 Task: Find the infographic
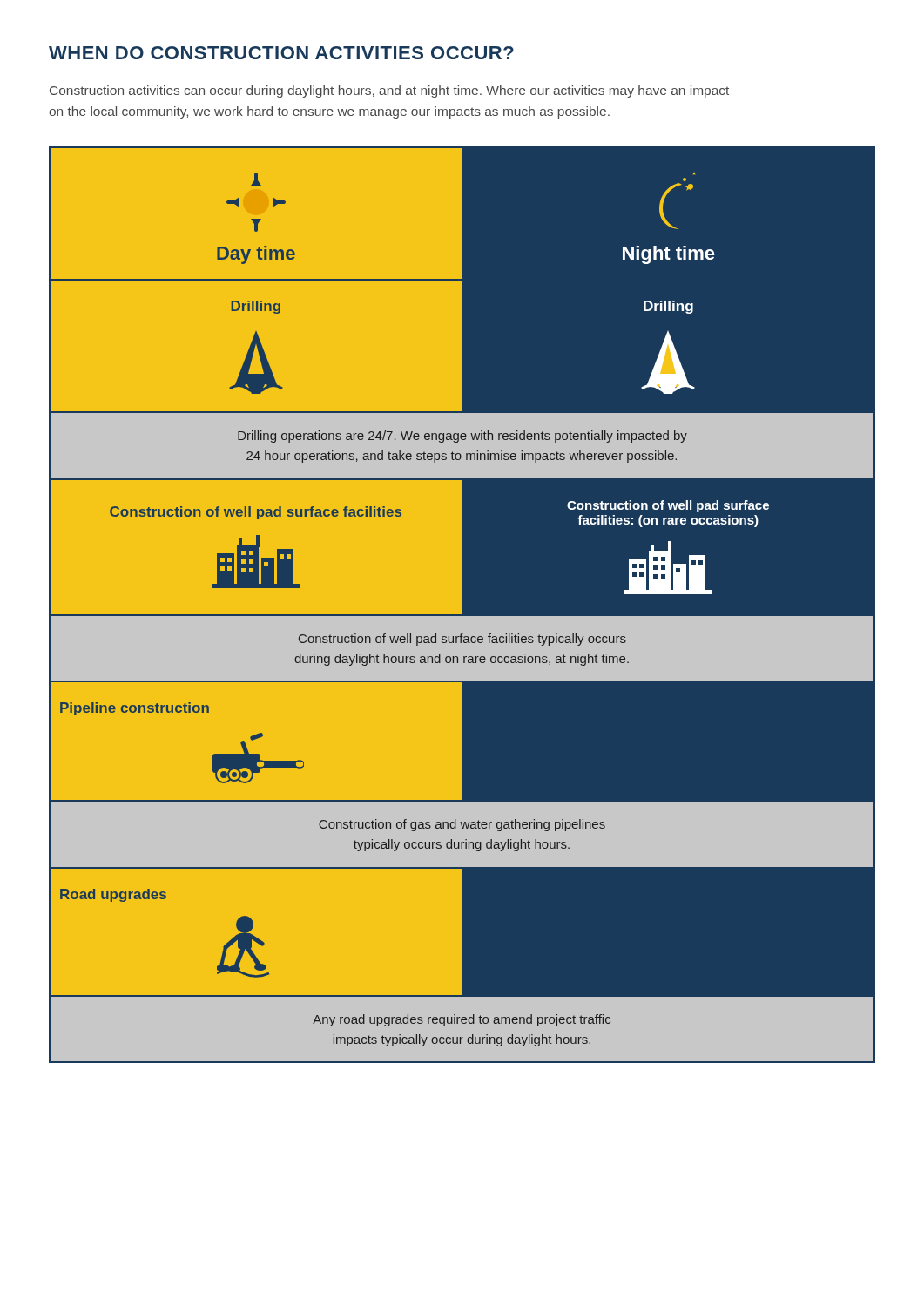462,605
